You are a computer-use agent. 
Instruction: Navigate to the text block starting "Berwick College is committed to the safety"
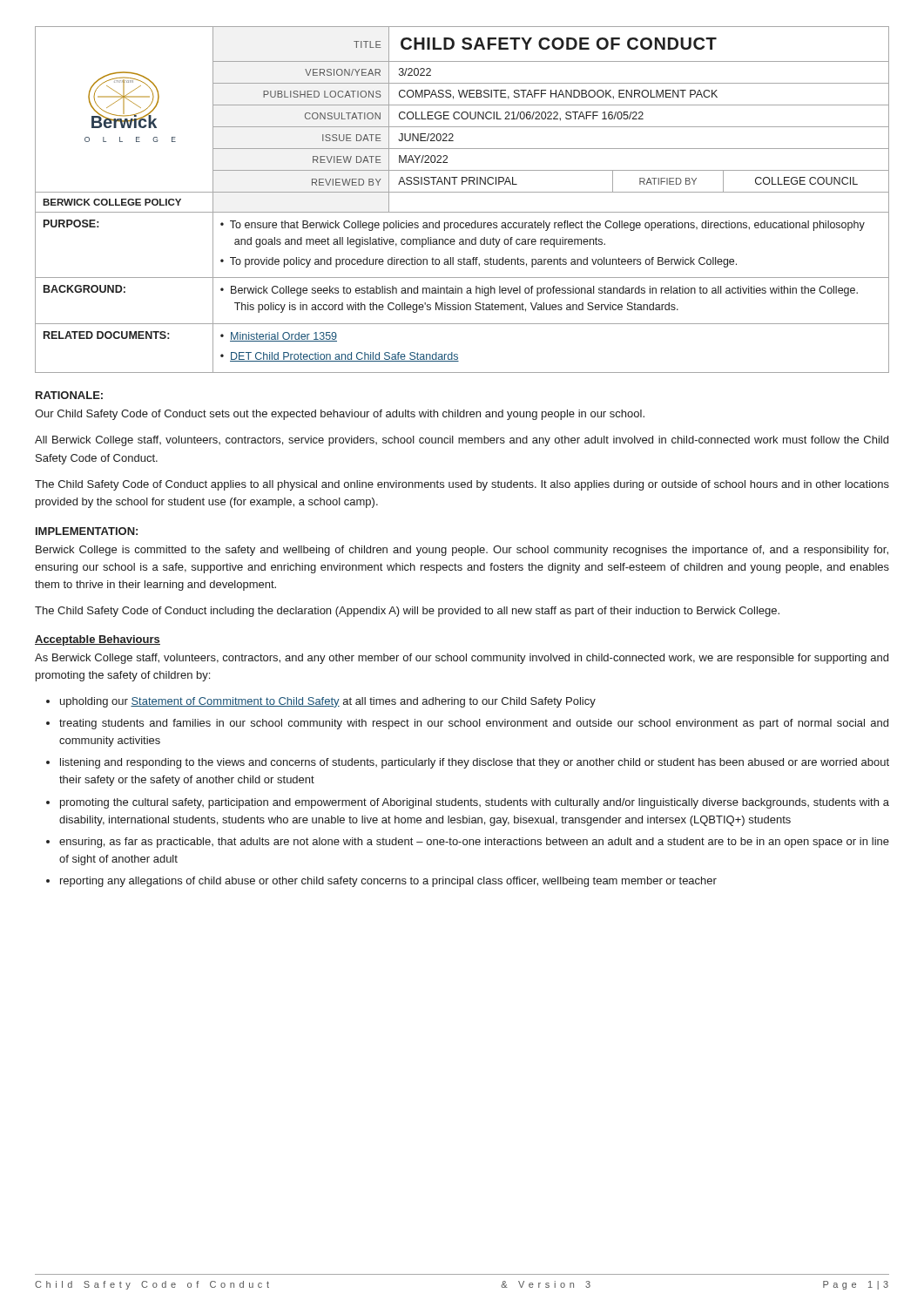point(462,567)
